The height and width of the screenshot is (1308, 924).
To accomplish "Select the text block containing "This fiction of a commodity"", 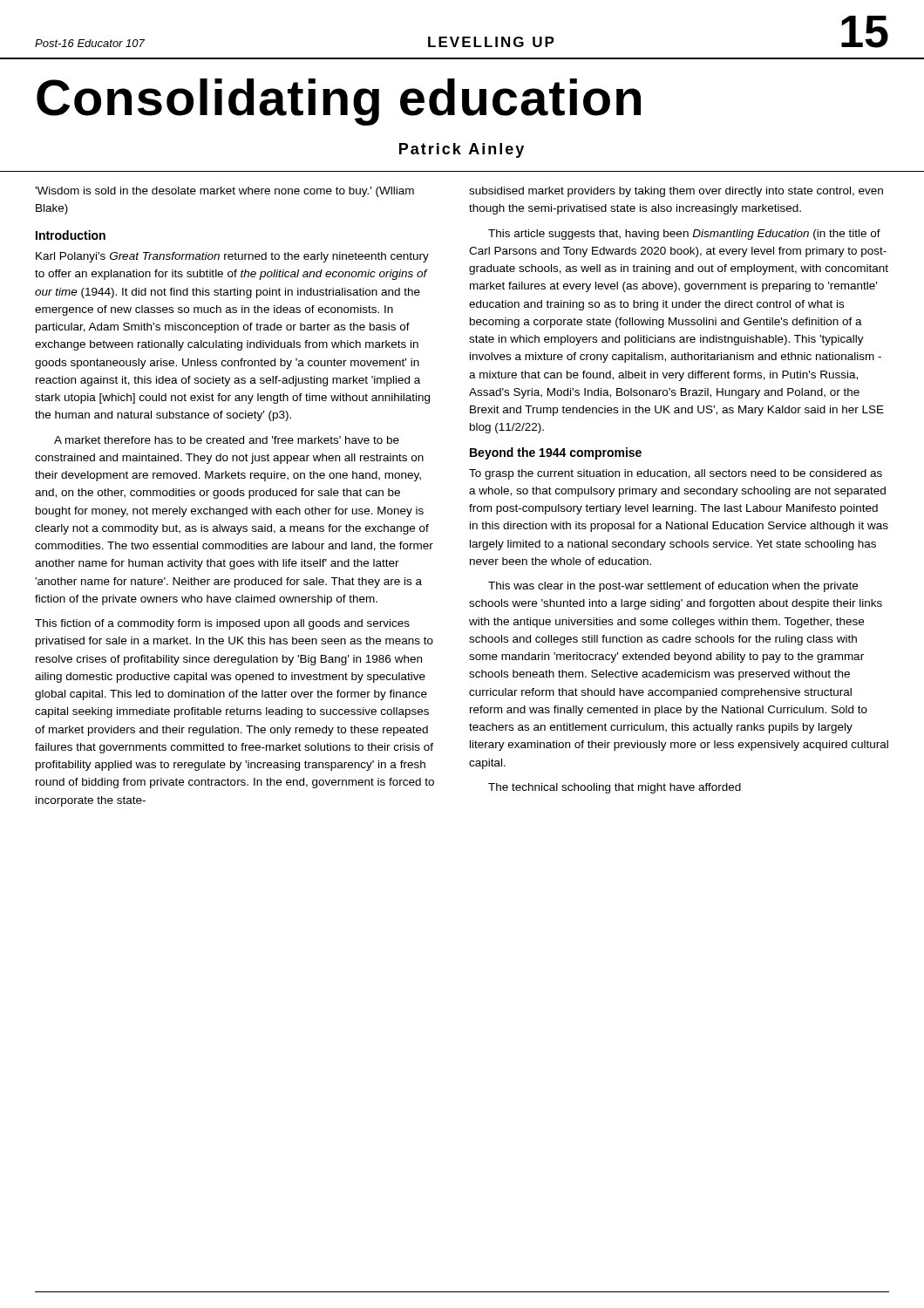I will 235,712.
